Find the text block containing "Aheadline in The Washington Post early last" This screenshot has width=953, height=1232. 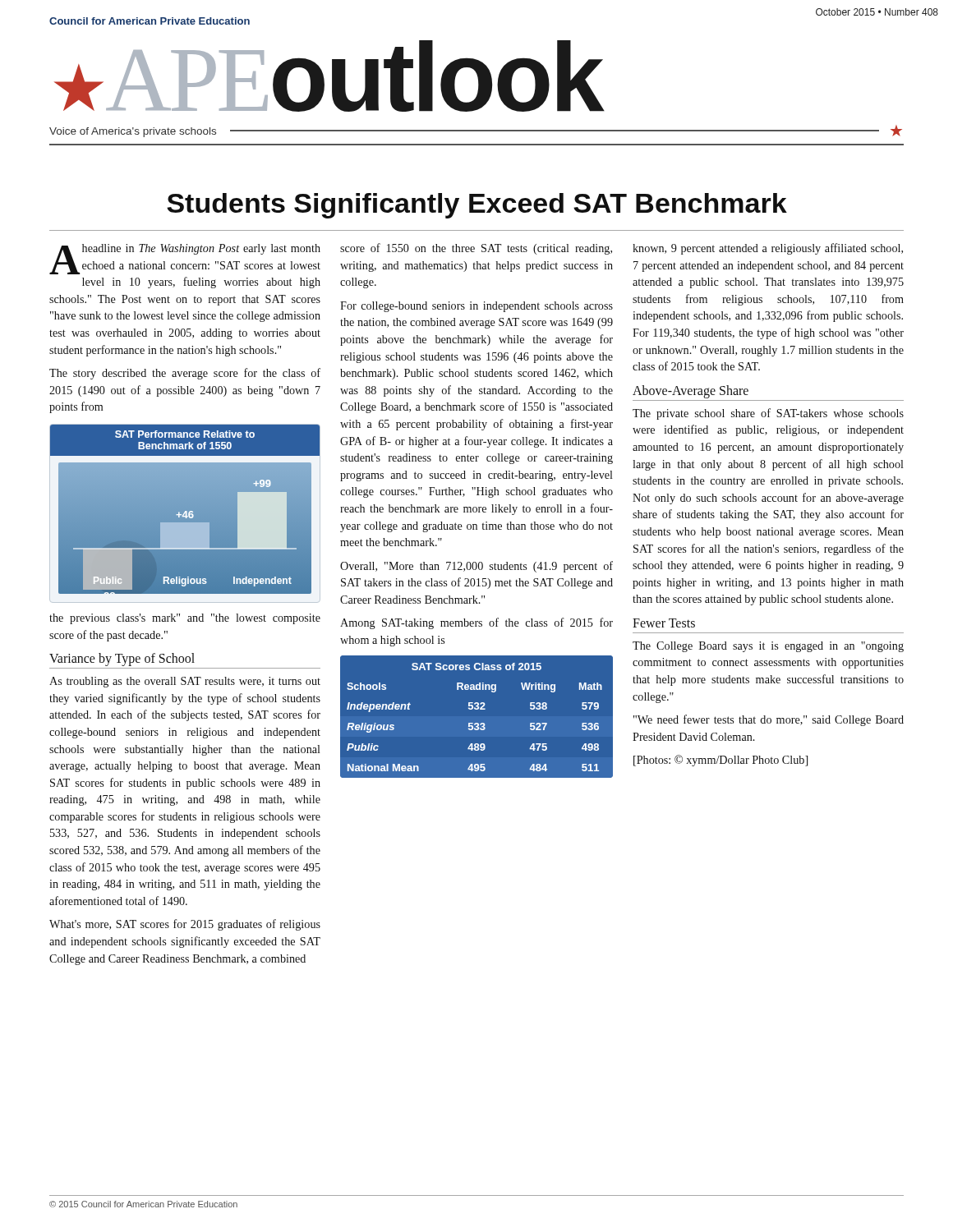[x=185, y=298]
